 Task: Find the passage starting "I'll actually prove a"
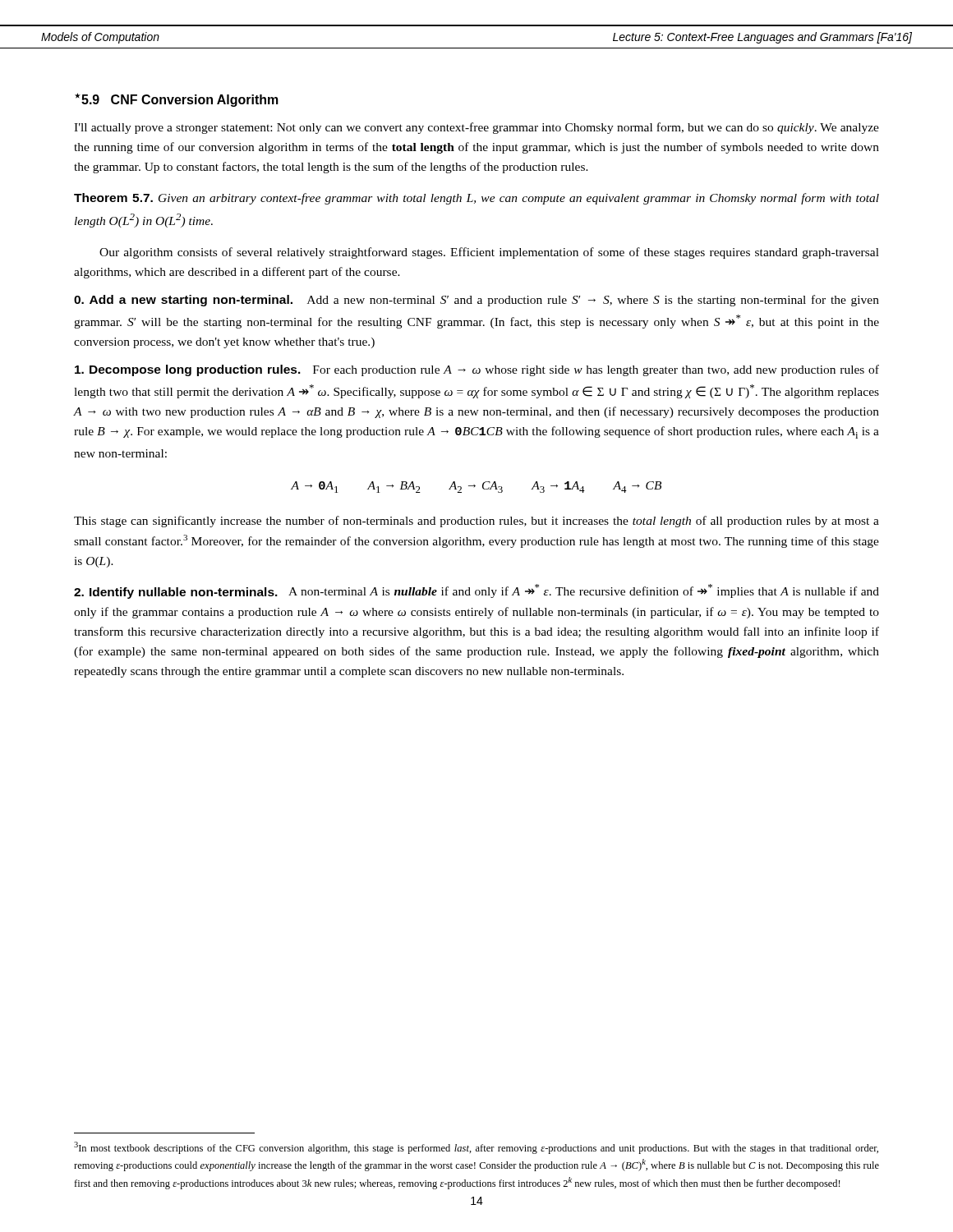tap(476, 147)
